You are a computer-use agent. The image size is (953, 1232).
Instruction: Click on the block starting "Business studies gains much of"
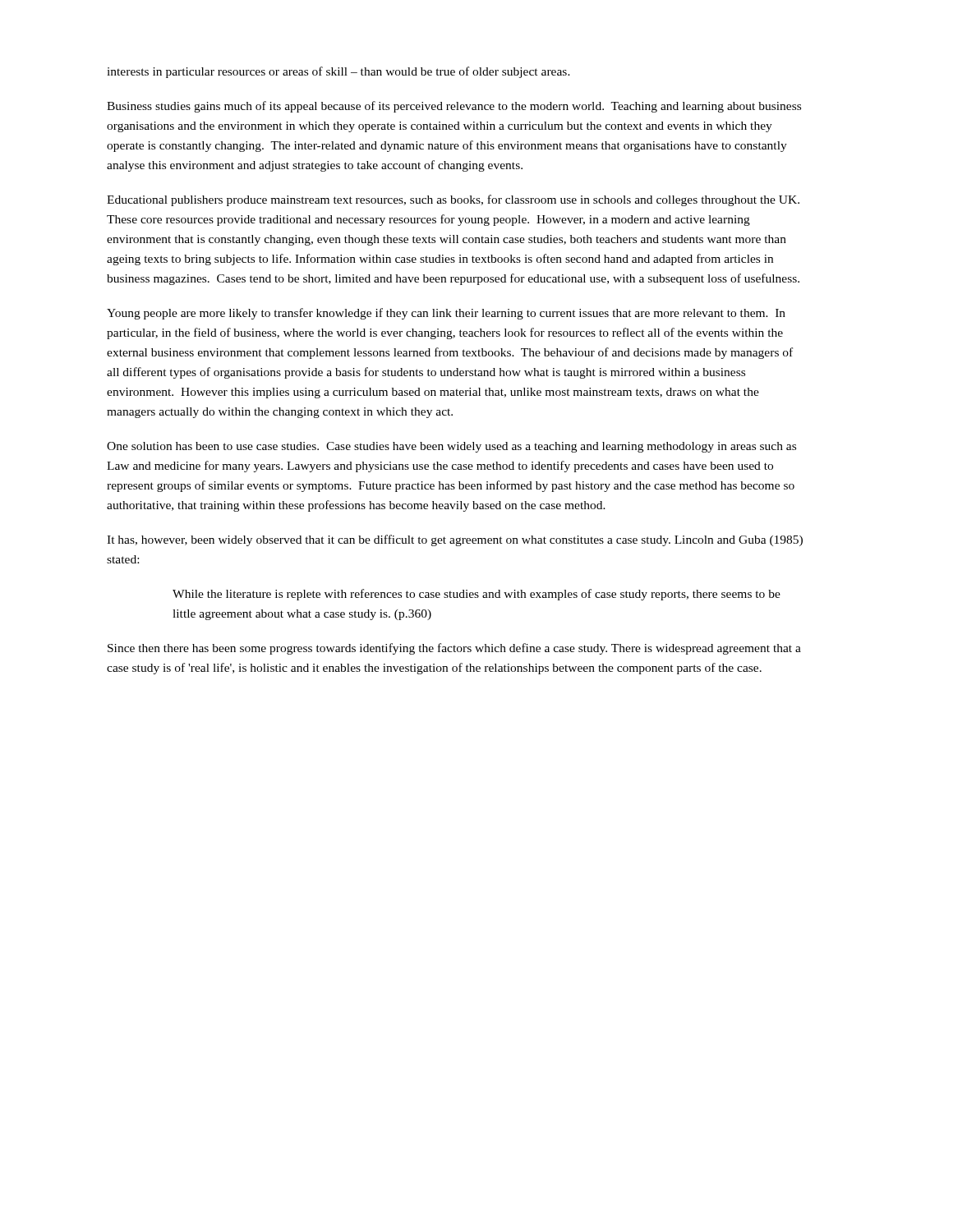pos(454,135)
